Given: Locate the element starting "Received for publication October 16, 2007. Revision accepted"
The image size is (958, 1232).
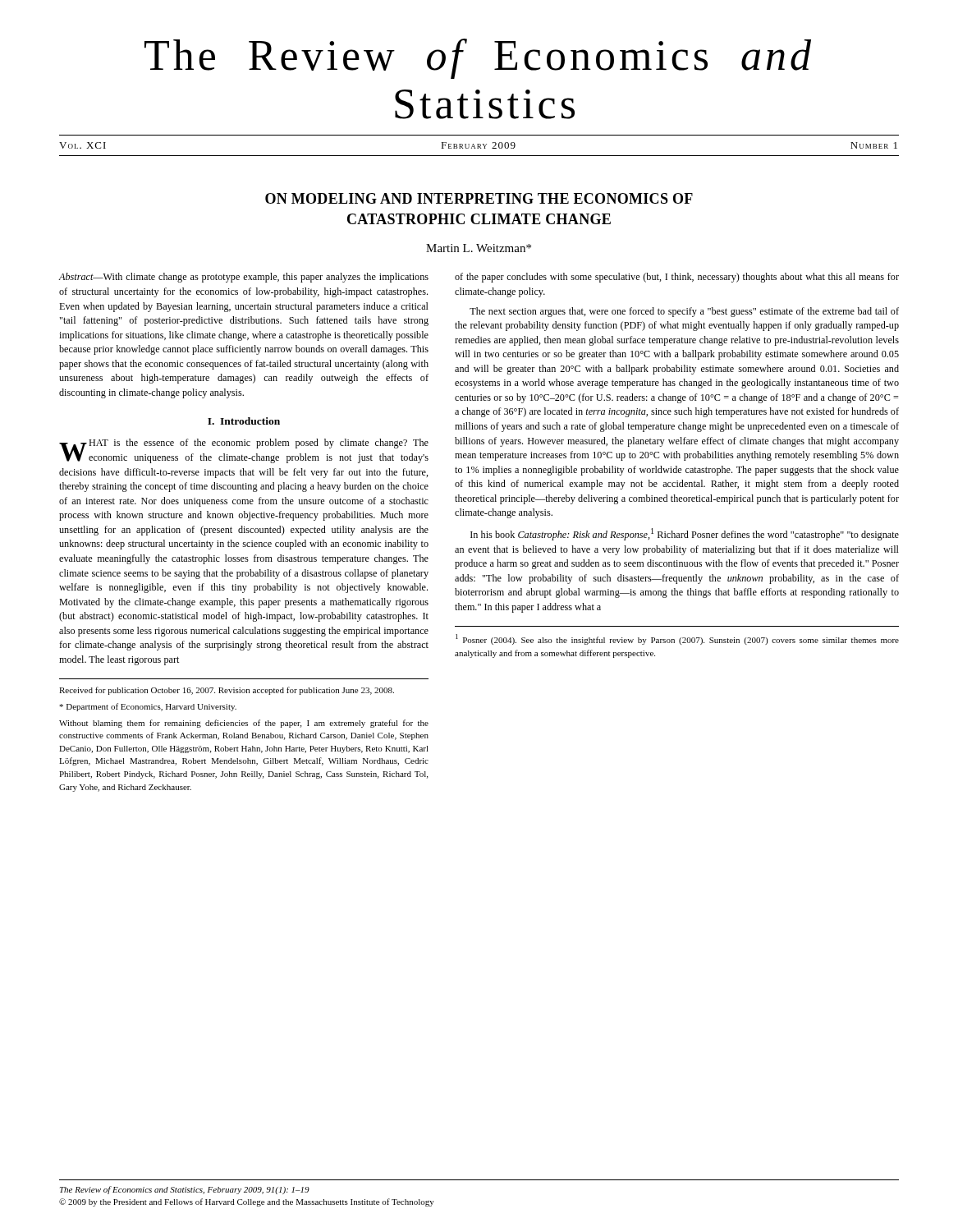Looking at the screenshot, I should tap(244, 739).
